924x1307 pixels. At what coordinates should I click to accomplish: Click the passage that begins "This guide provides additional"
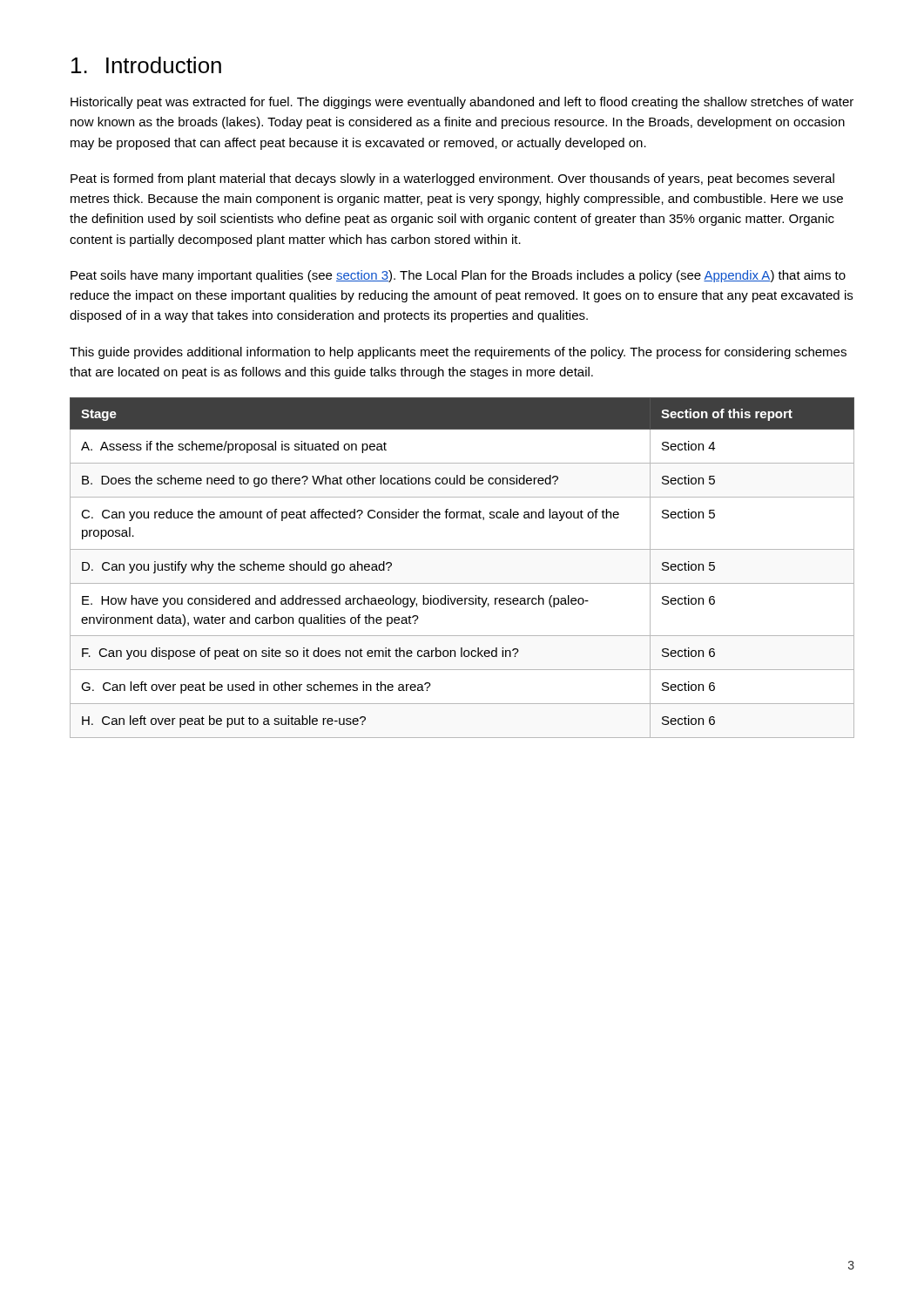[458, 361]
